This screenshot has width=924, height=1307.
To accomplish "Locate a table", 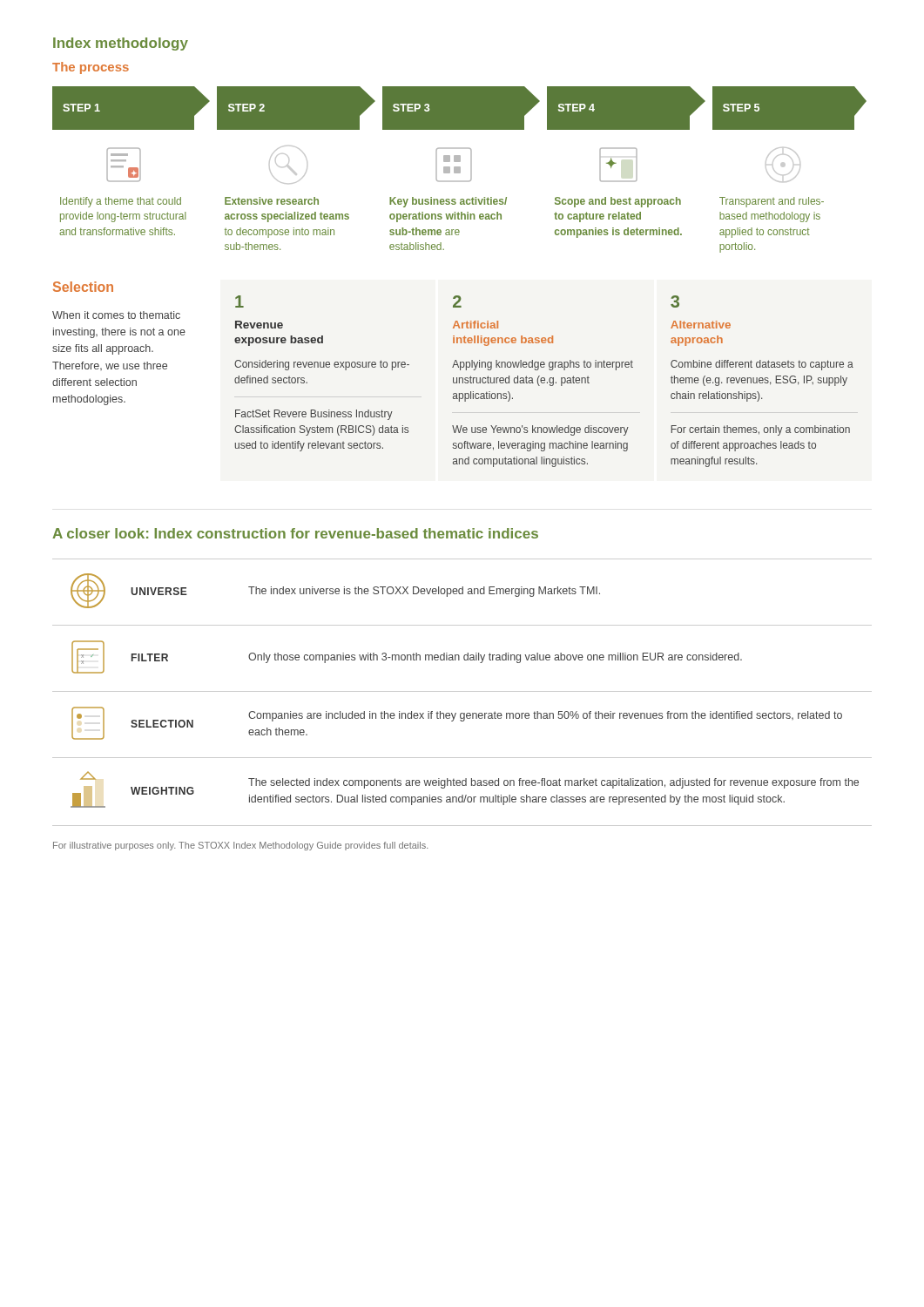I will [x=462, y=692].
